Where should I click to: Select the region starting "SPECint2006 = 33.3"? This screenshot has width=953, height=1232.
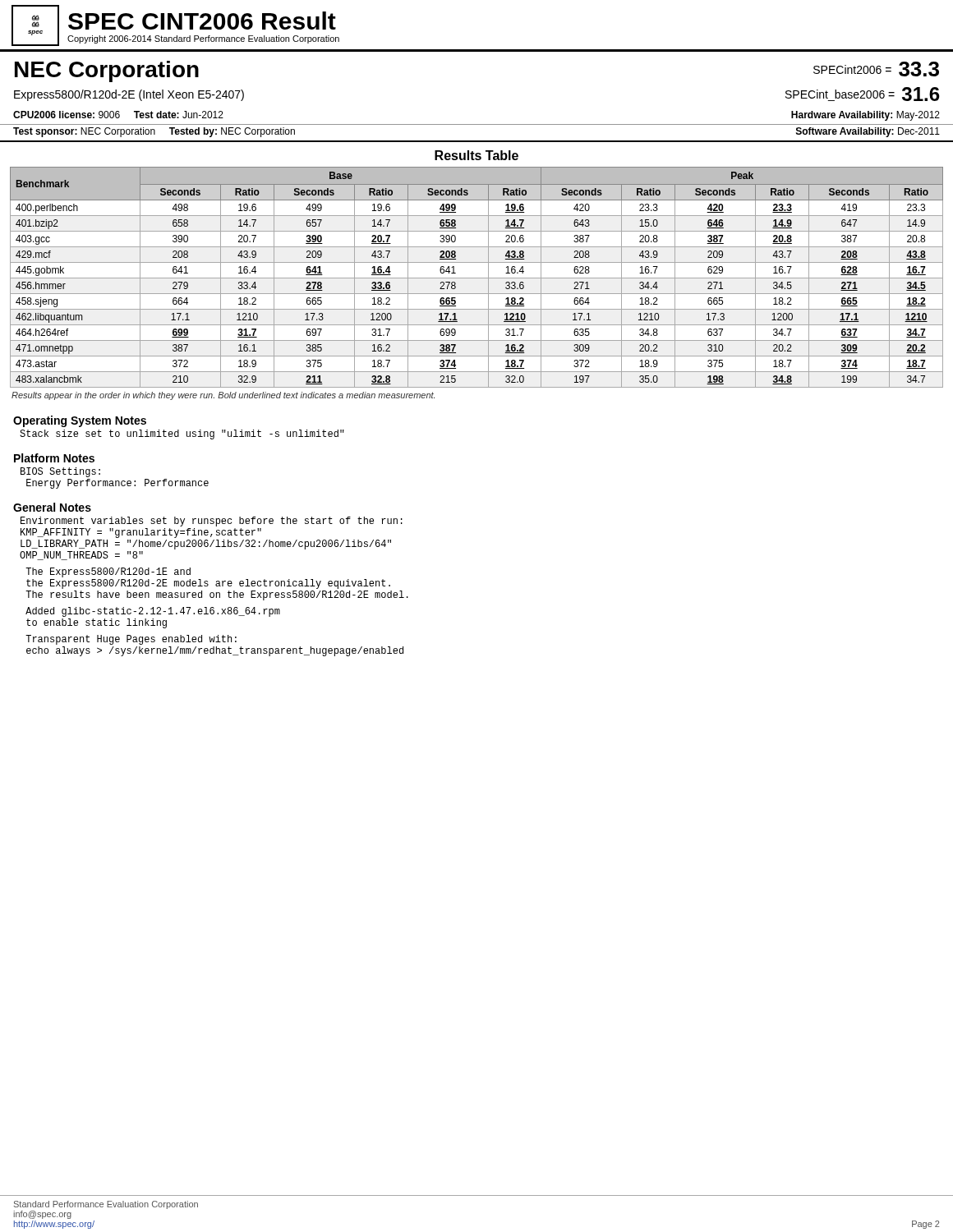[x=876, y=69]
